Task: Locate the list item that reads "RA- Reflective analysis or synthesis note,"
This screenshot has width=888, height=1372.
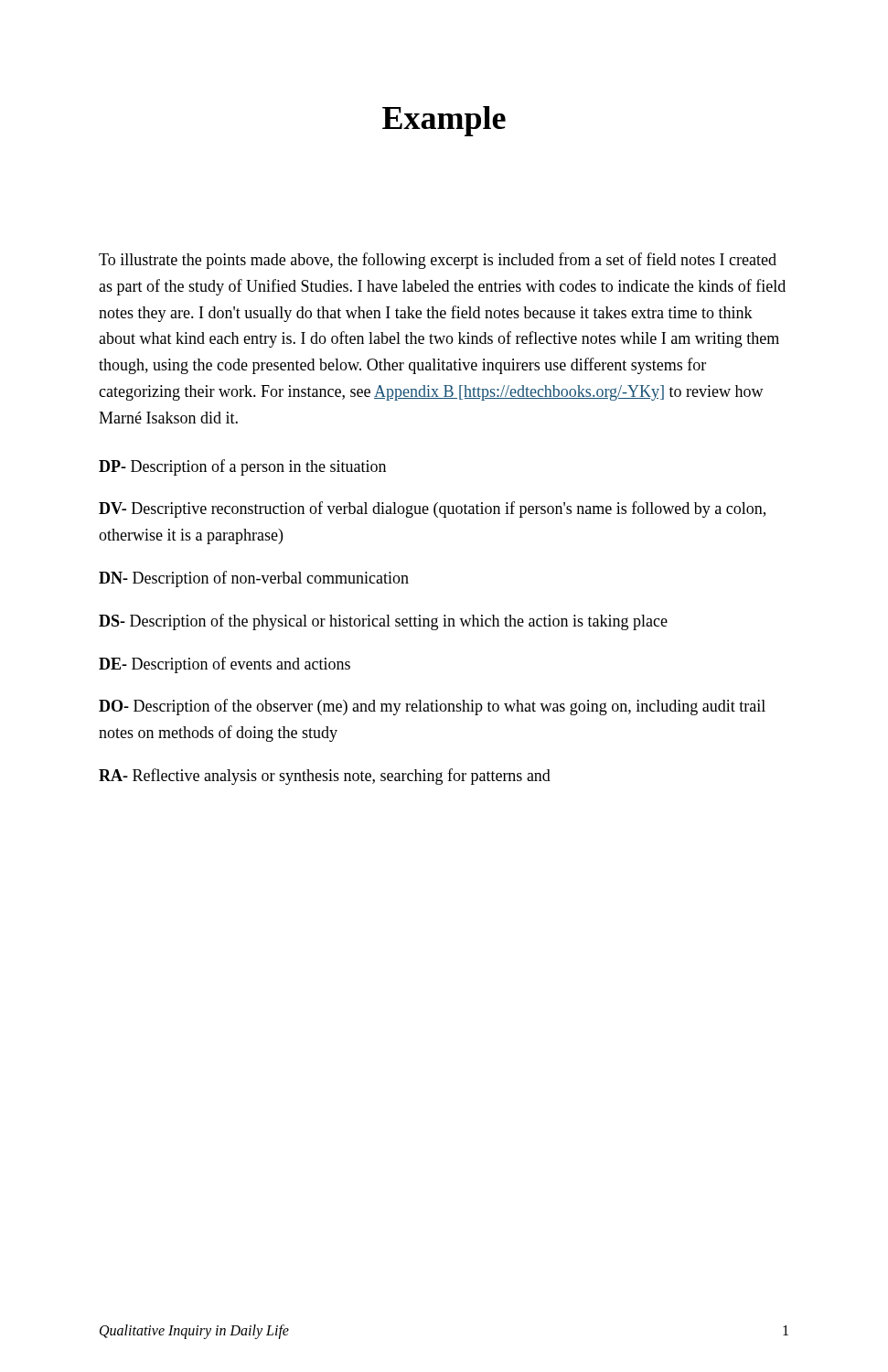Action: [325, 776]
